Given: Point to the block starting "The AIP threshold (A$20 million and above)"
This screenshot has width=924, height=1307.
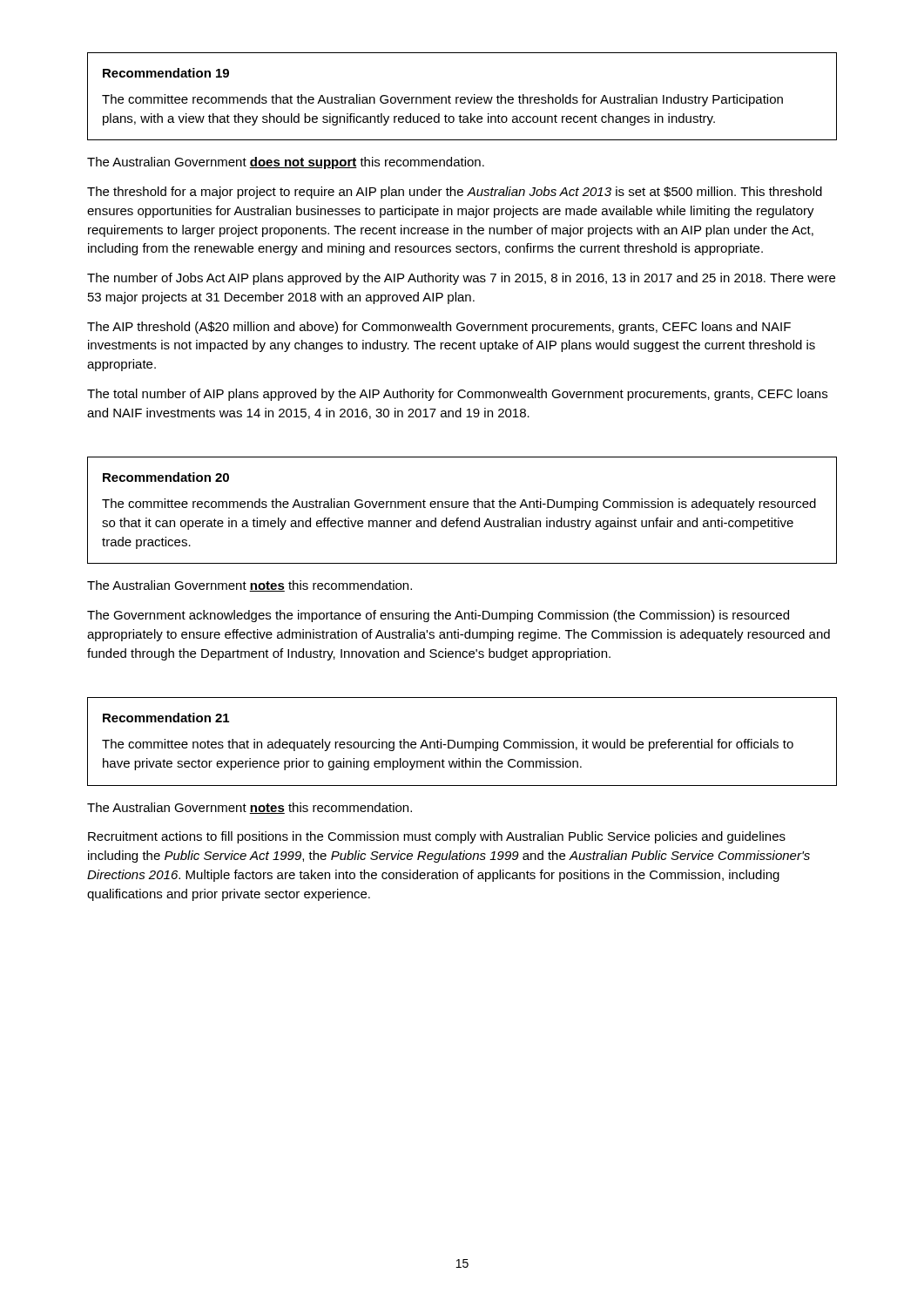Looking at the screenshot, I should (x=451, y=345).
